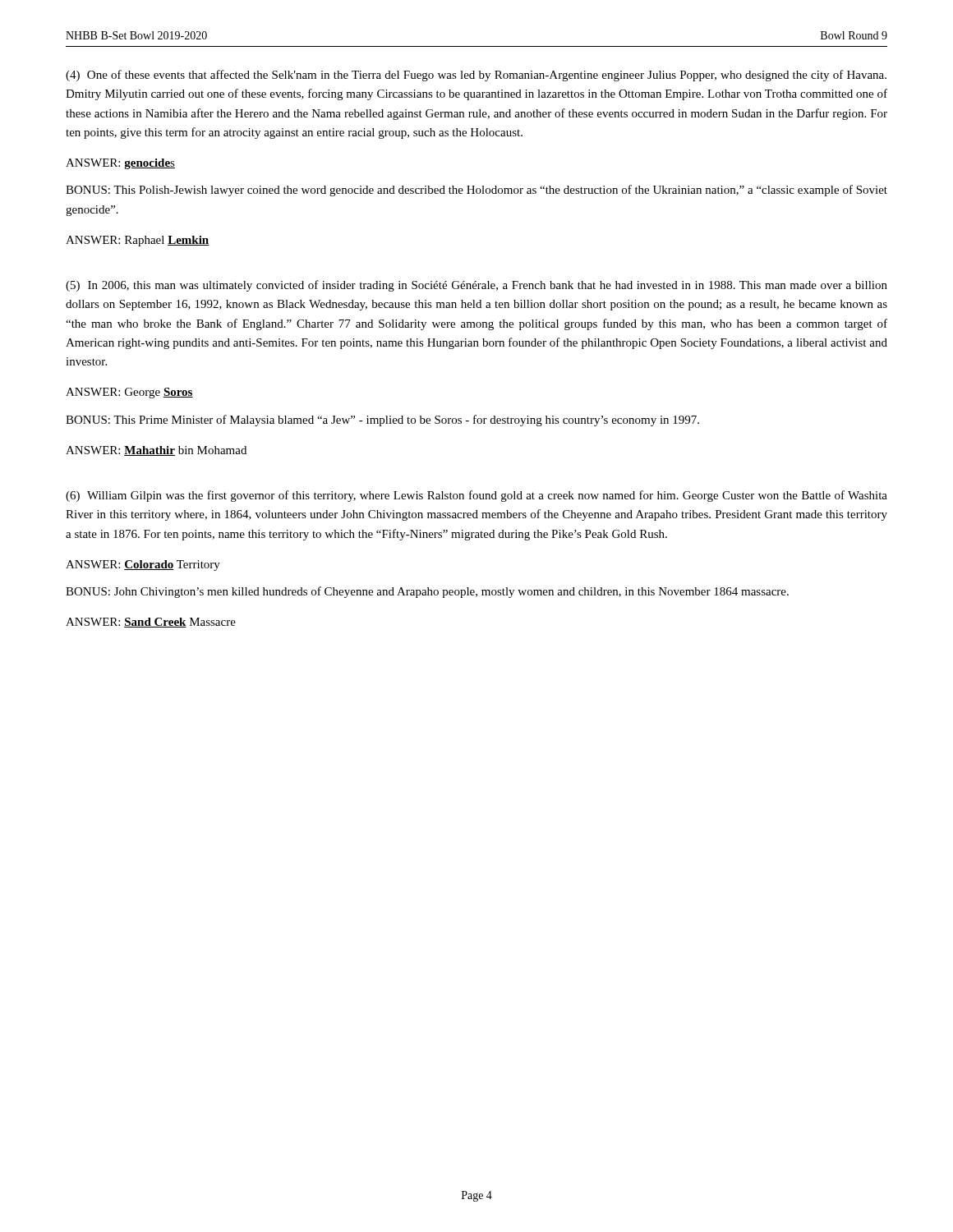This screenshot has height=1232, width=953.
Task: Select the region starting "ANSWER: Raphael Lemkin"
Action: pos(137,240)
